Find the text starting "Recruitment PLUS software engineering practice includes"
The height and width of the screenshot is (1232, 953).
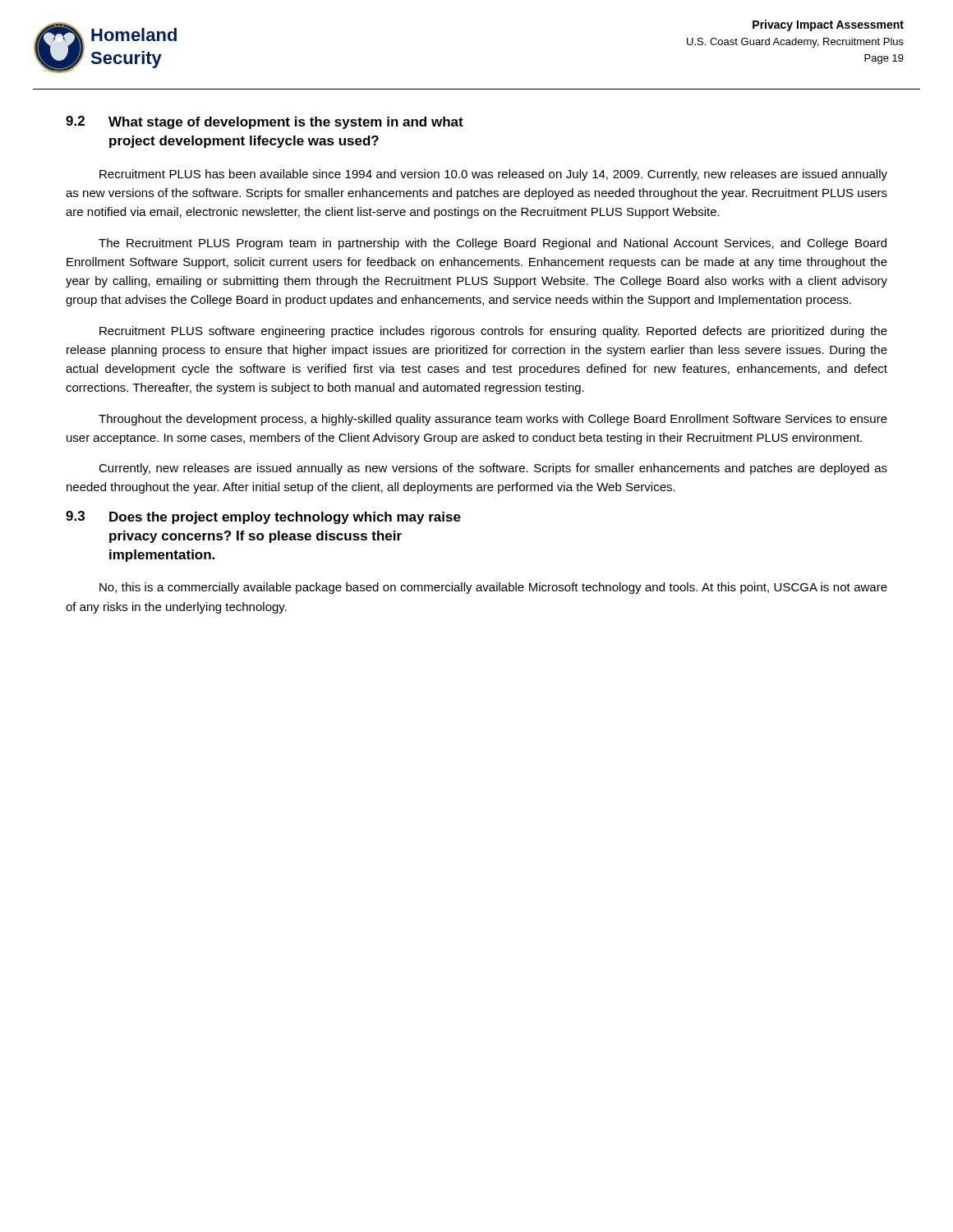pyautogui.click(x=476, y=359)
